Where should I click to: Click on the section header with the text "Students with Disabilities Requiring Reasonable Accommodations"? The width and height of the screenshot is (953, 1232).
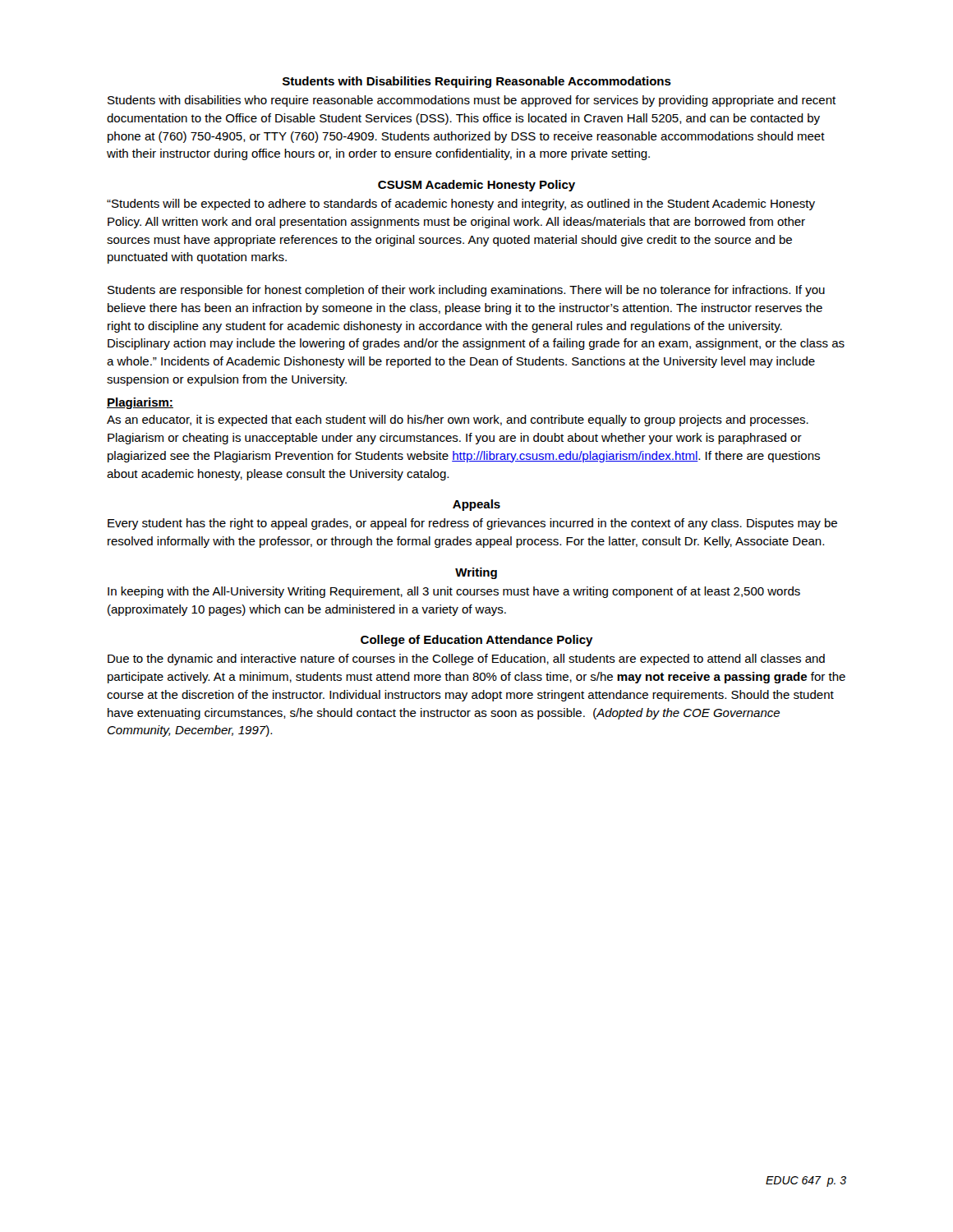(476, 81)
